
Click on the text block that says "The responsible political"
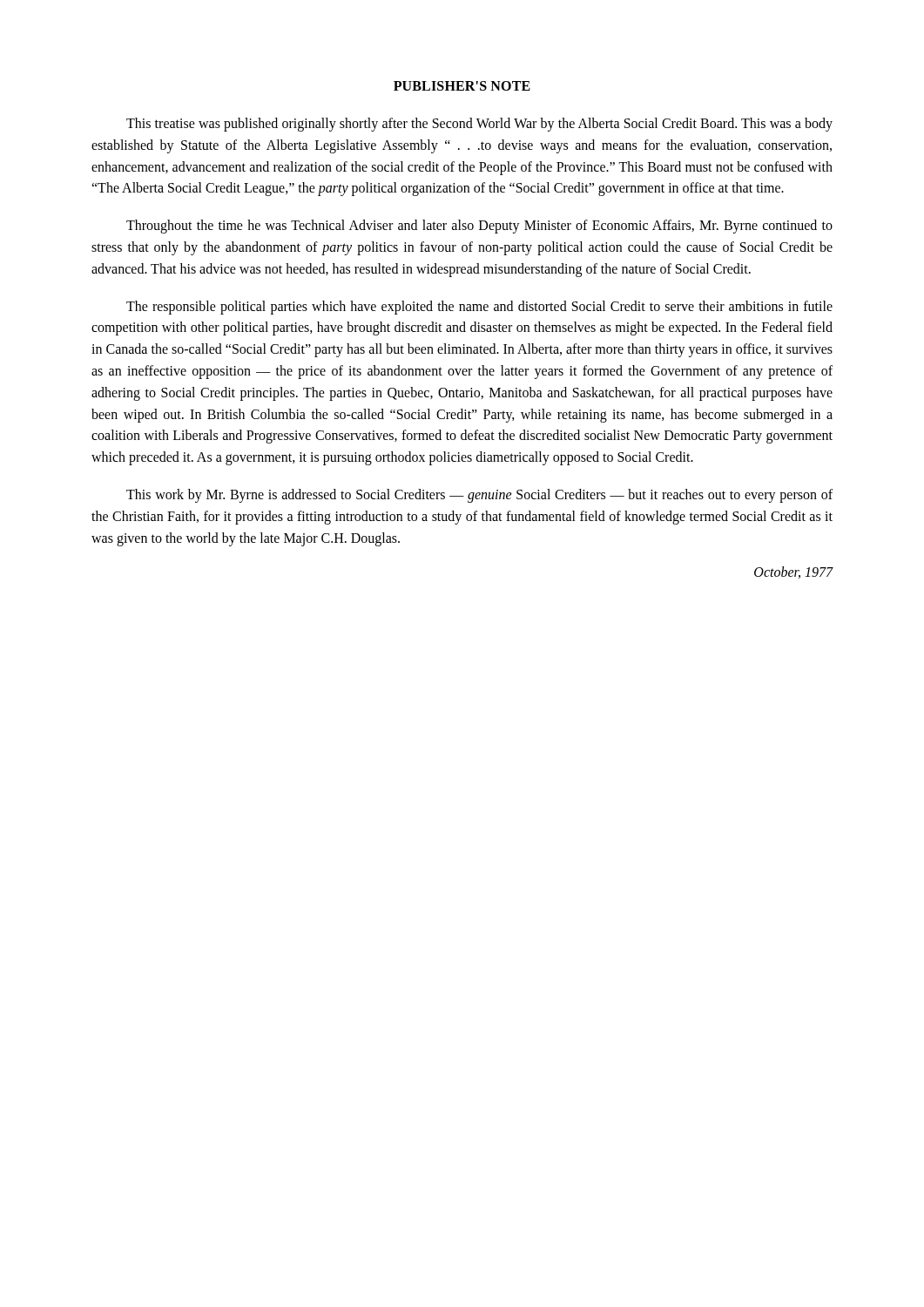462,382
